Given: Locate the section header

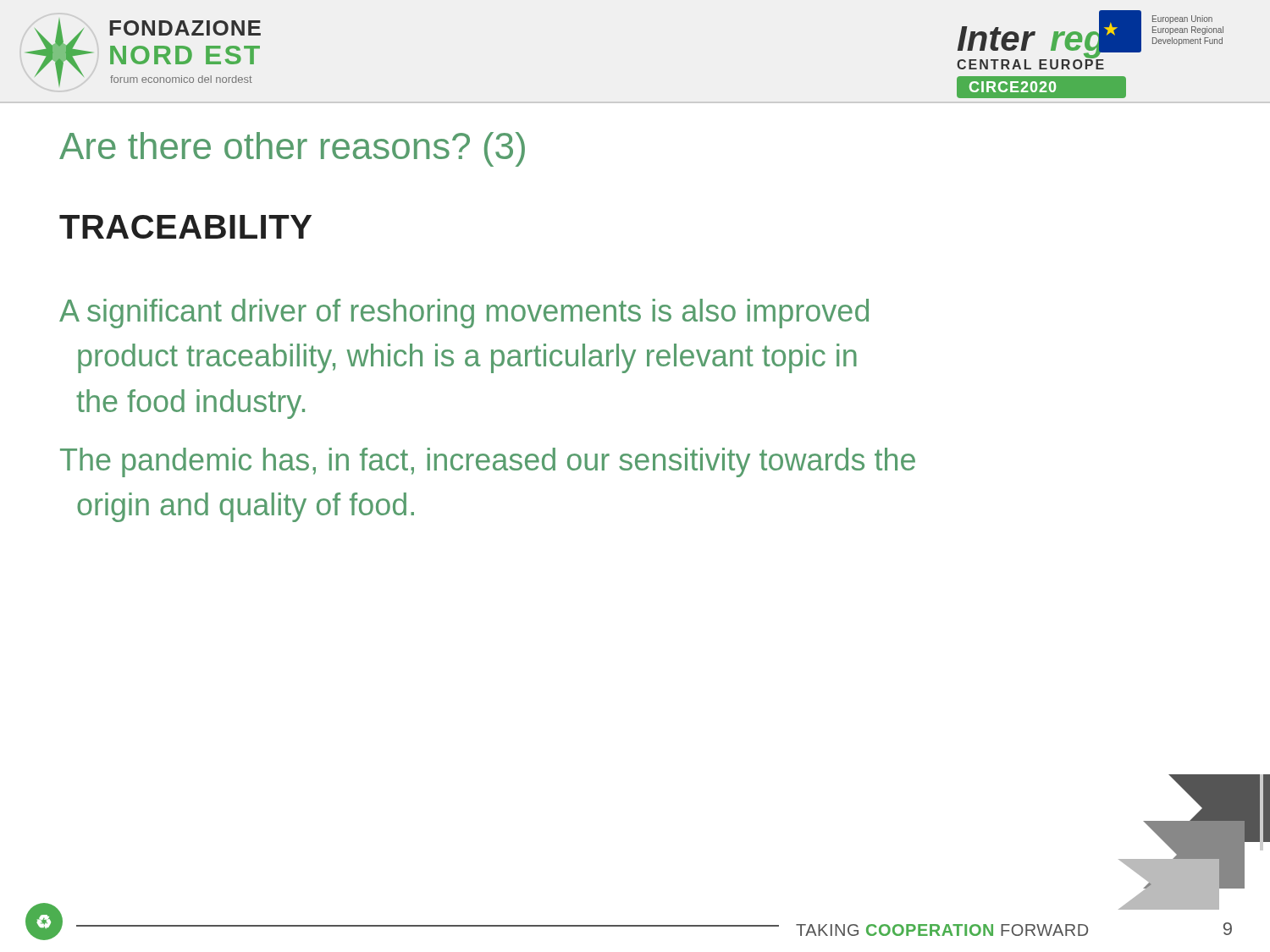Looking at the screenshot, I should click(186, 227).
